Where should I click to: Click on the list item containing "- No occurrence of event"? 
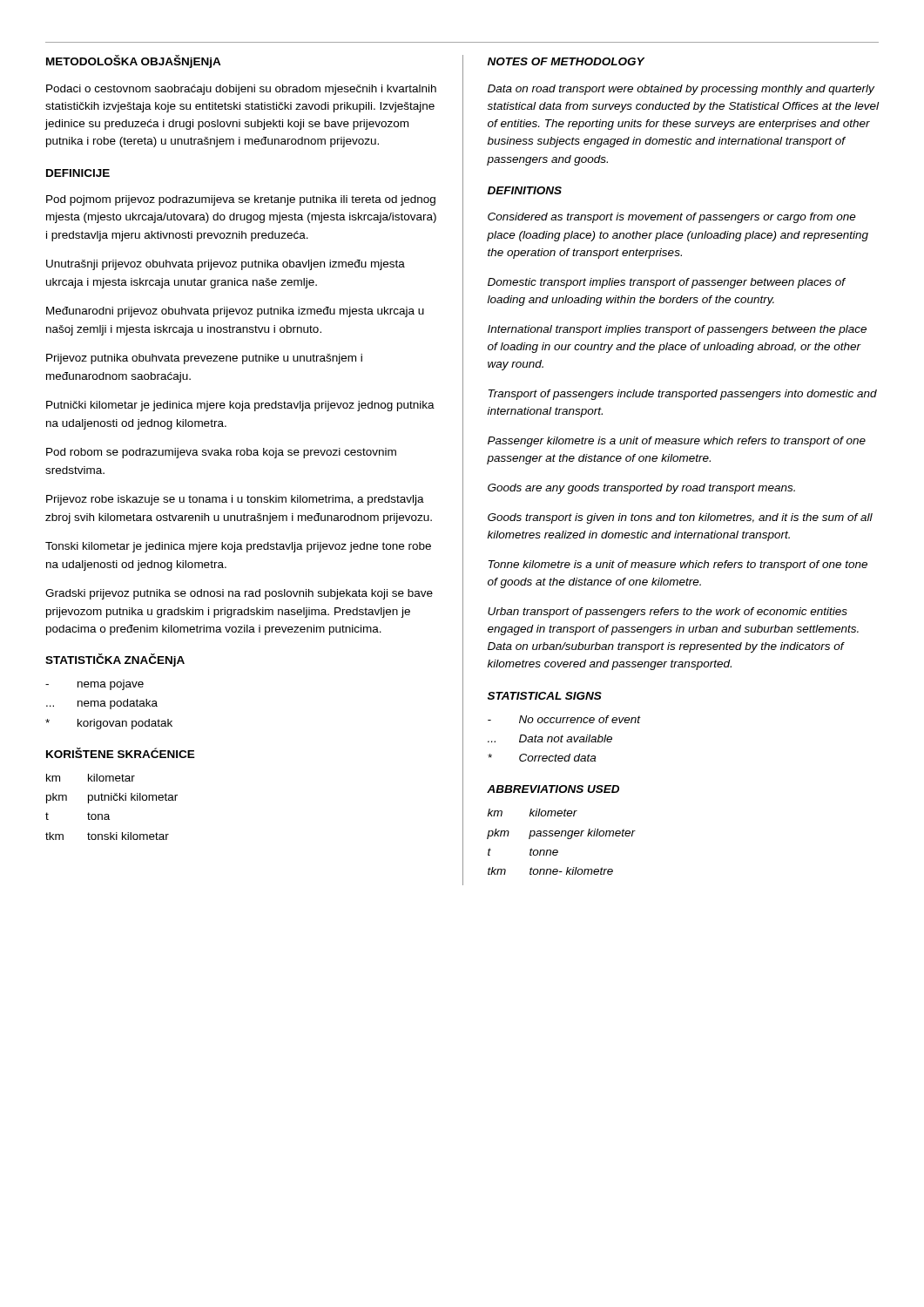tap(564, 719)
